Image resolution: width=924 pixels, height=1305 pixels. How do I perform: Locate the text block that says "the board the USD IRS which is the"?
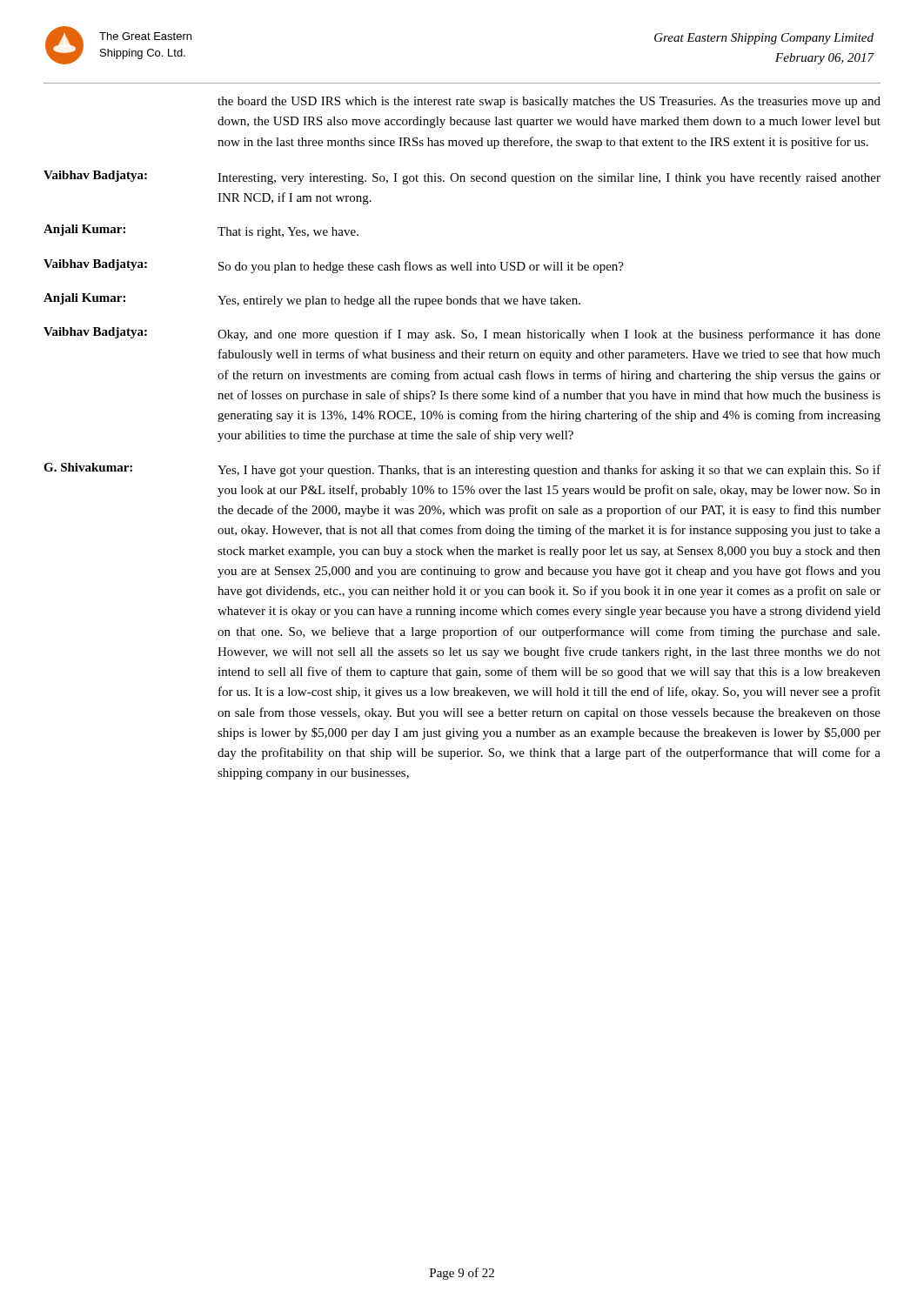549,121
